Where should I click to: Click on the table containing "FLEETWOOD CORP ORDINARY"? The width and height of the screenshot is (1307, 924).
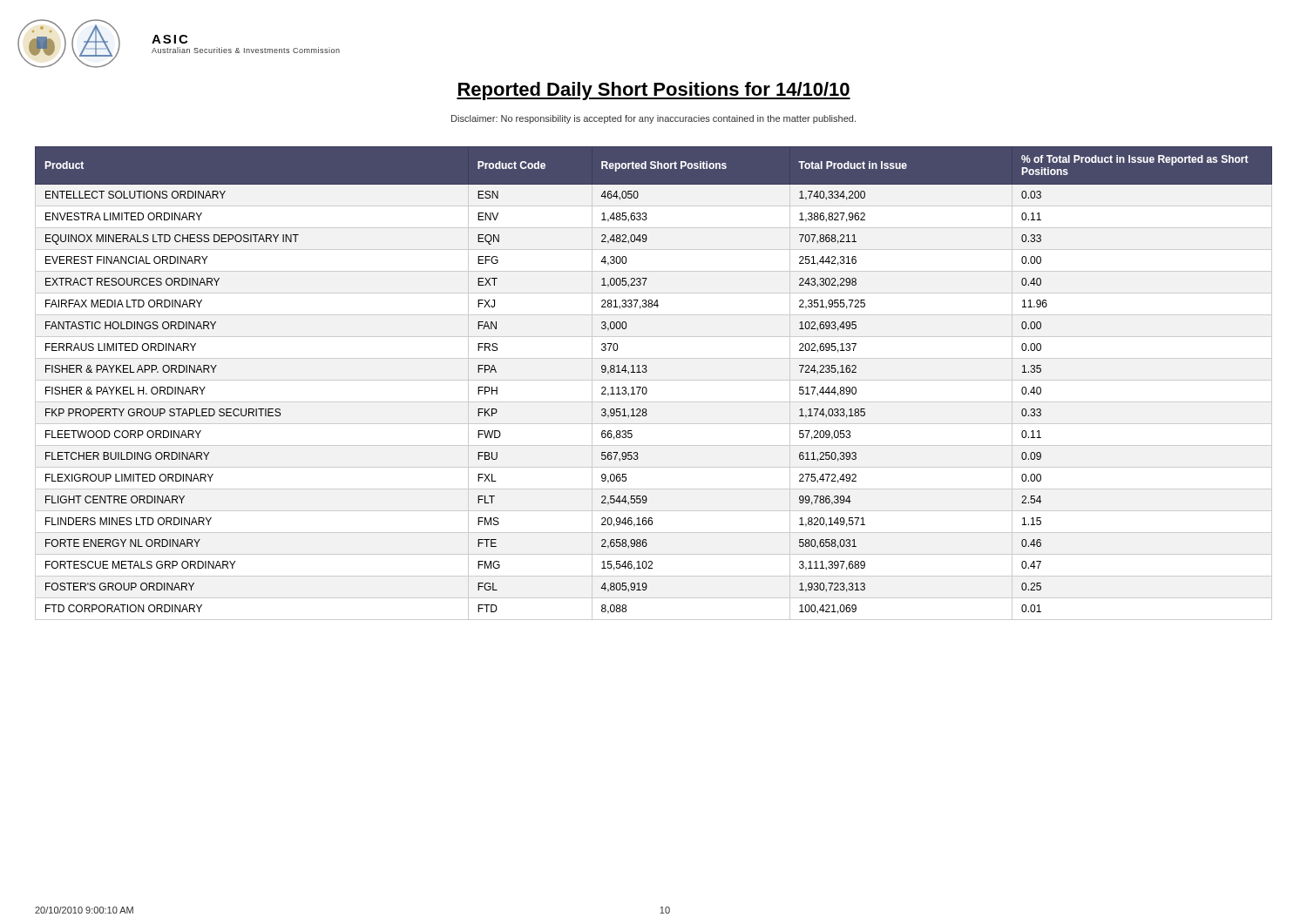654,383
